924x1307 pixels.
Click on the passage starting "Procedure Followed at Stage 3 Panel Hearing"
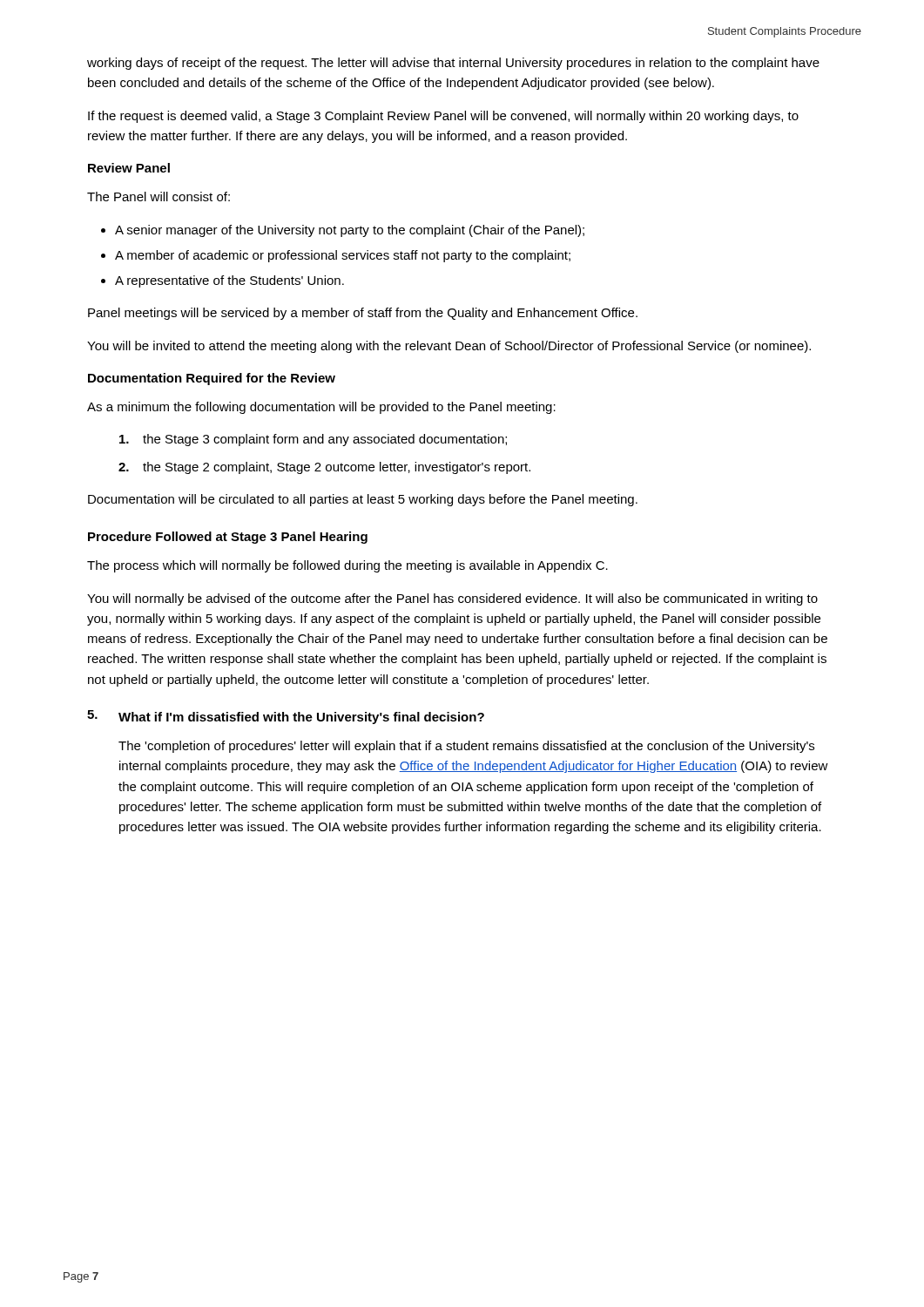228,536
